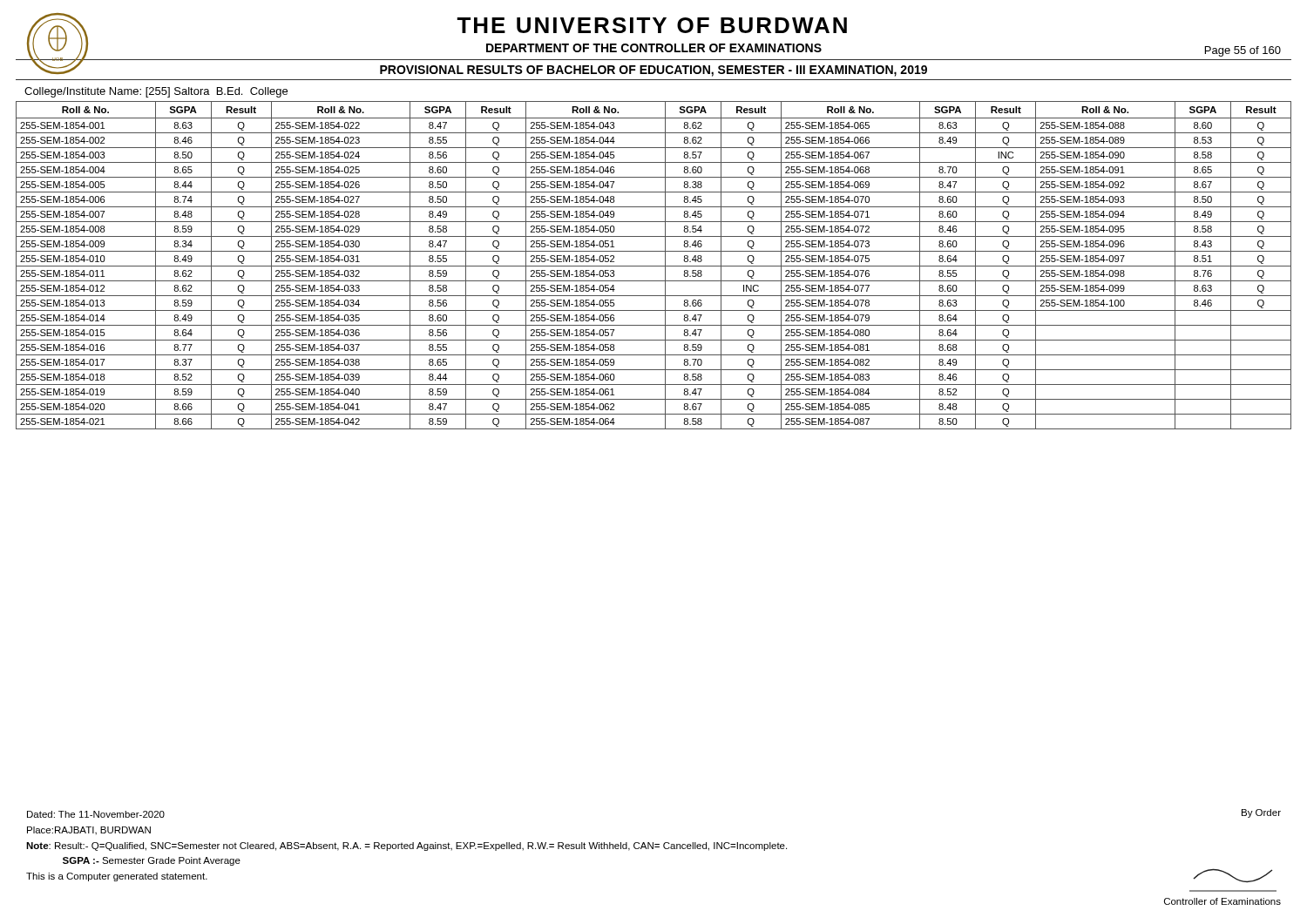Click the passage that begins "Dated: The 11-November-2020 Place:RAJBATI, BURDWAN"
The width and height of the screenshot is (1307, 924).
407,845
